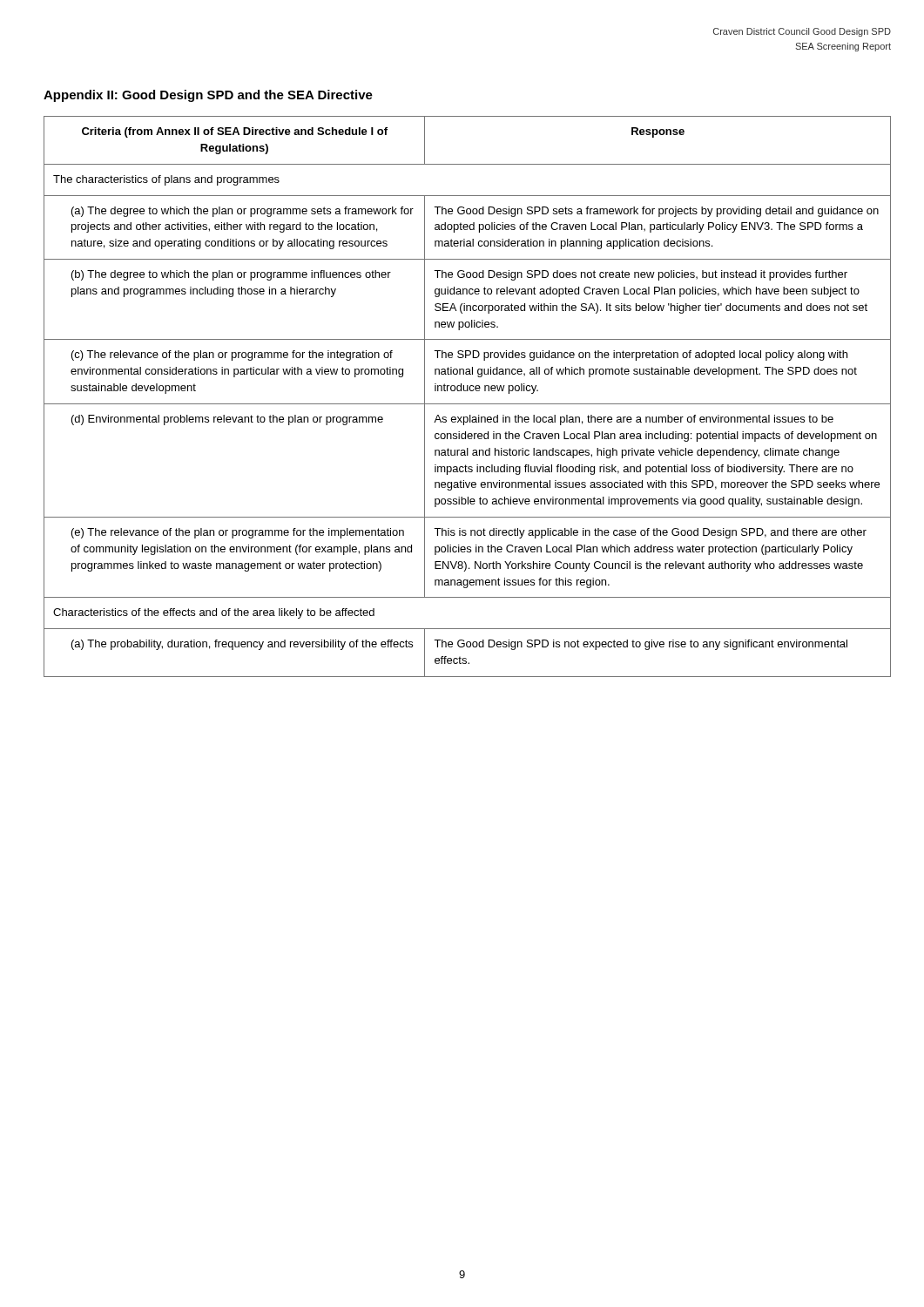Locate a table
The image size is (924, 1307).
467,396
